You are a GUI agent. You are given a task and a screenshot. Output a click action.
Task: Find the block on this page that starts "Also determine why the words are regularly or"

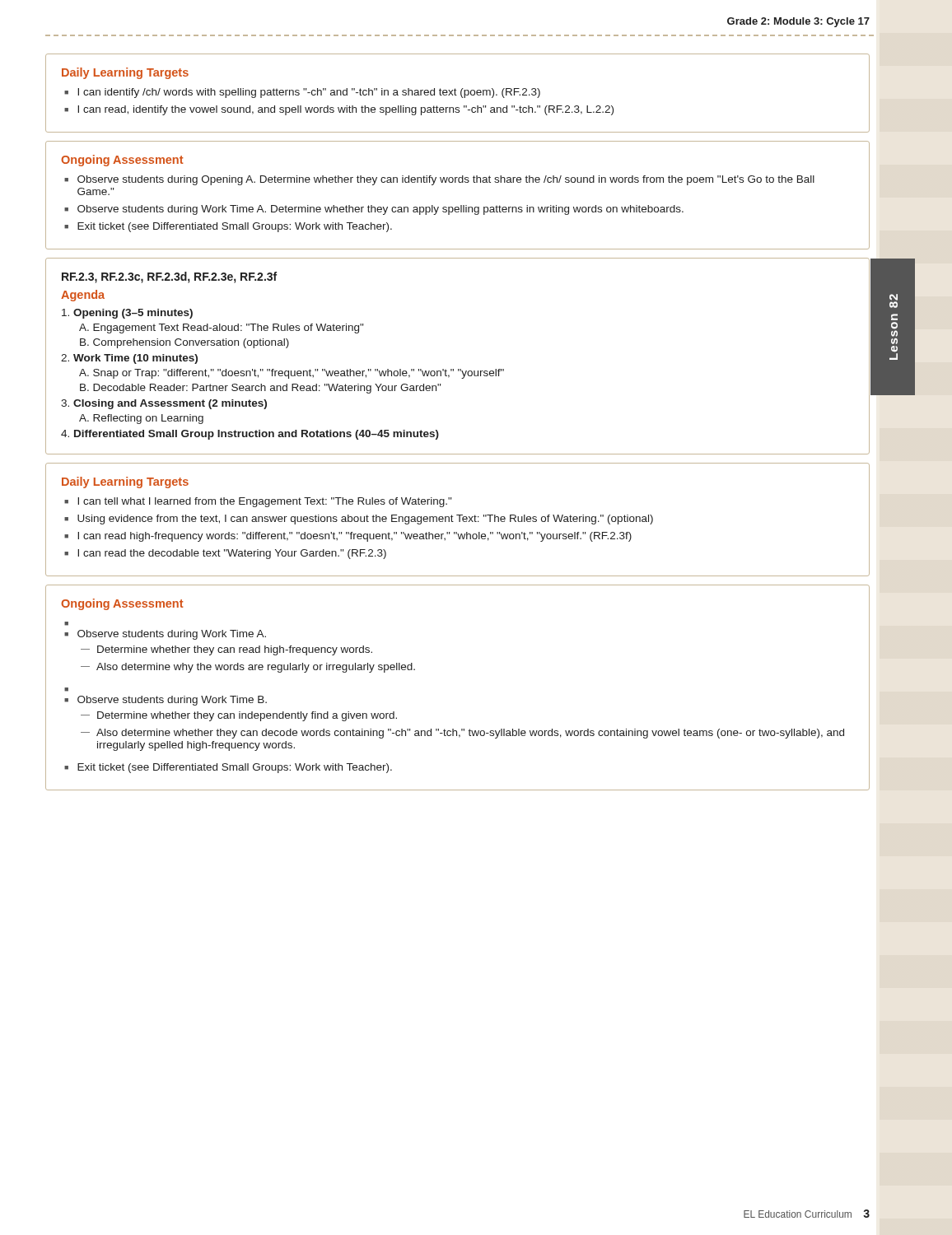point(256,667)
